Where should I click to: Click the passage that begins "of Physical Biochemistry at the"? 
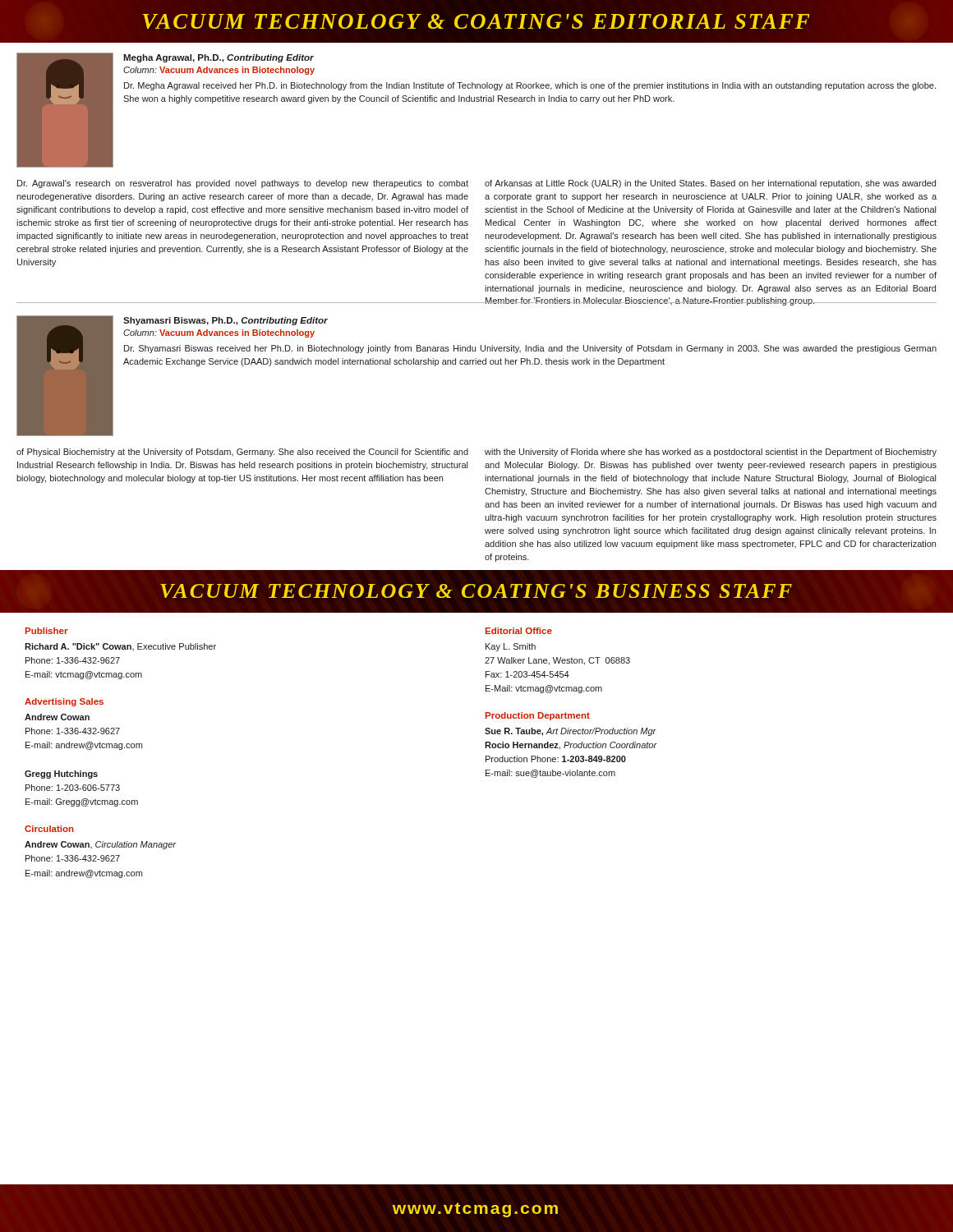(x=242, y=465)
